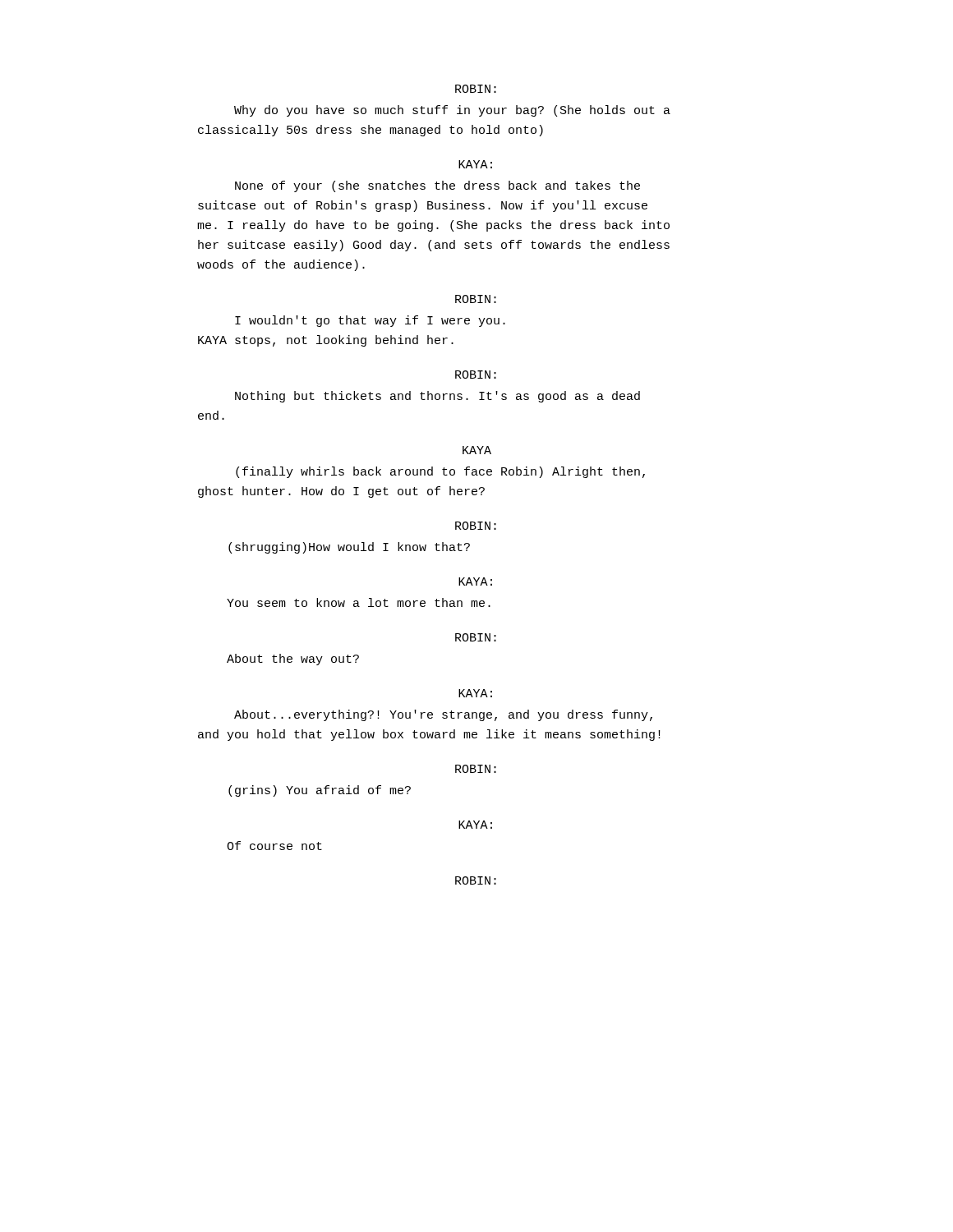953x1232 pixels.
Task: Where is the passage that starts "None of your (she snatches the dress"?
Action: click(x=434, y=226)
